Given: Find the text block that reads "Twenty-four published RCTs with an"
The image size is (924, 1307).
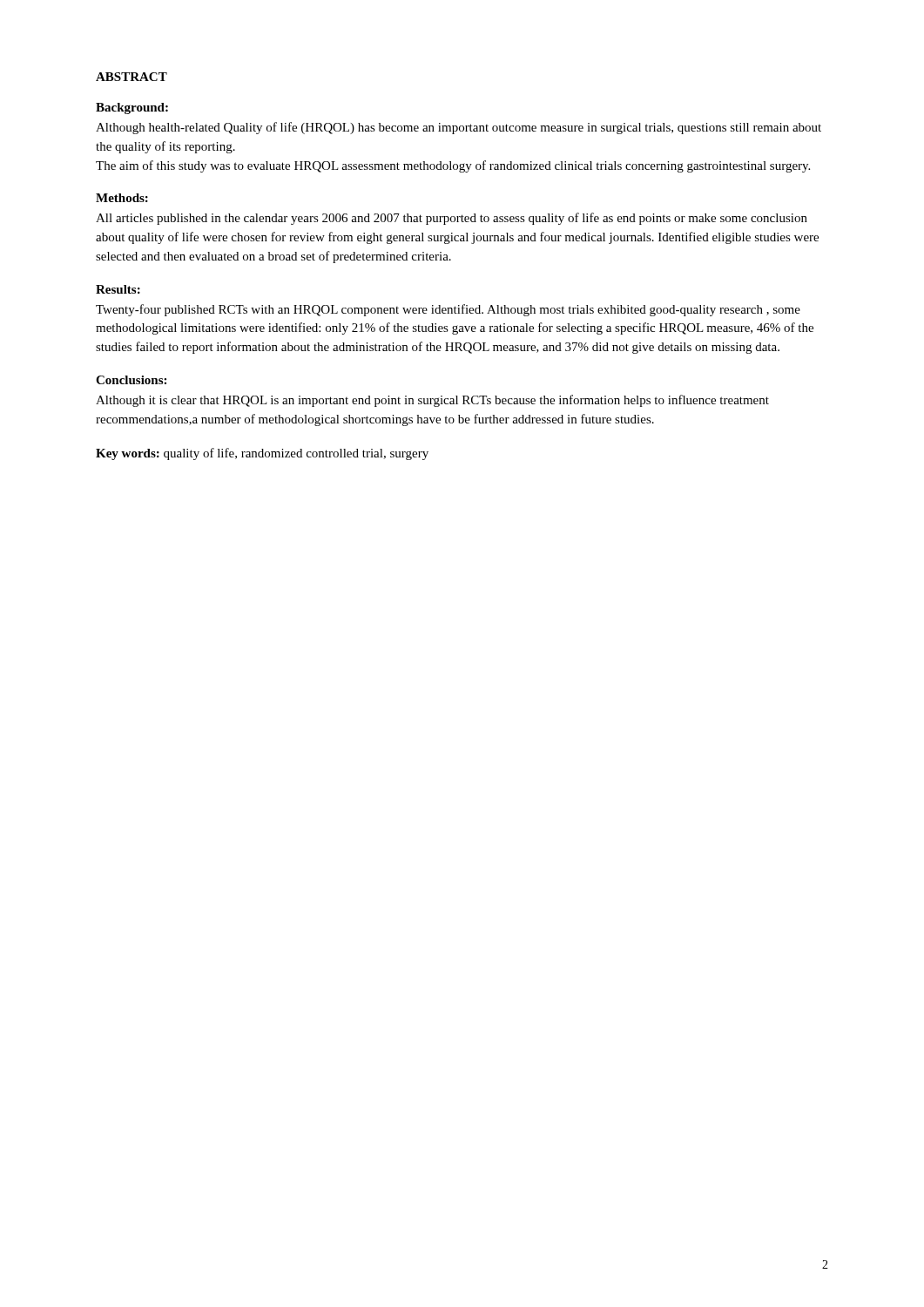Looking at the screenshot, I should (455, 328).
